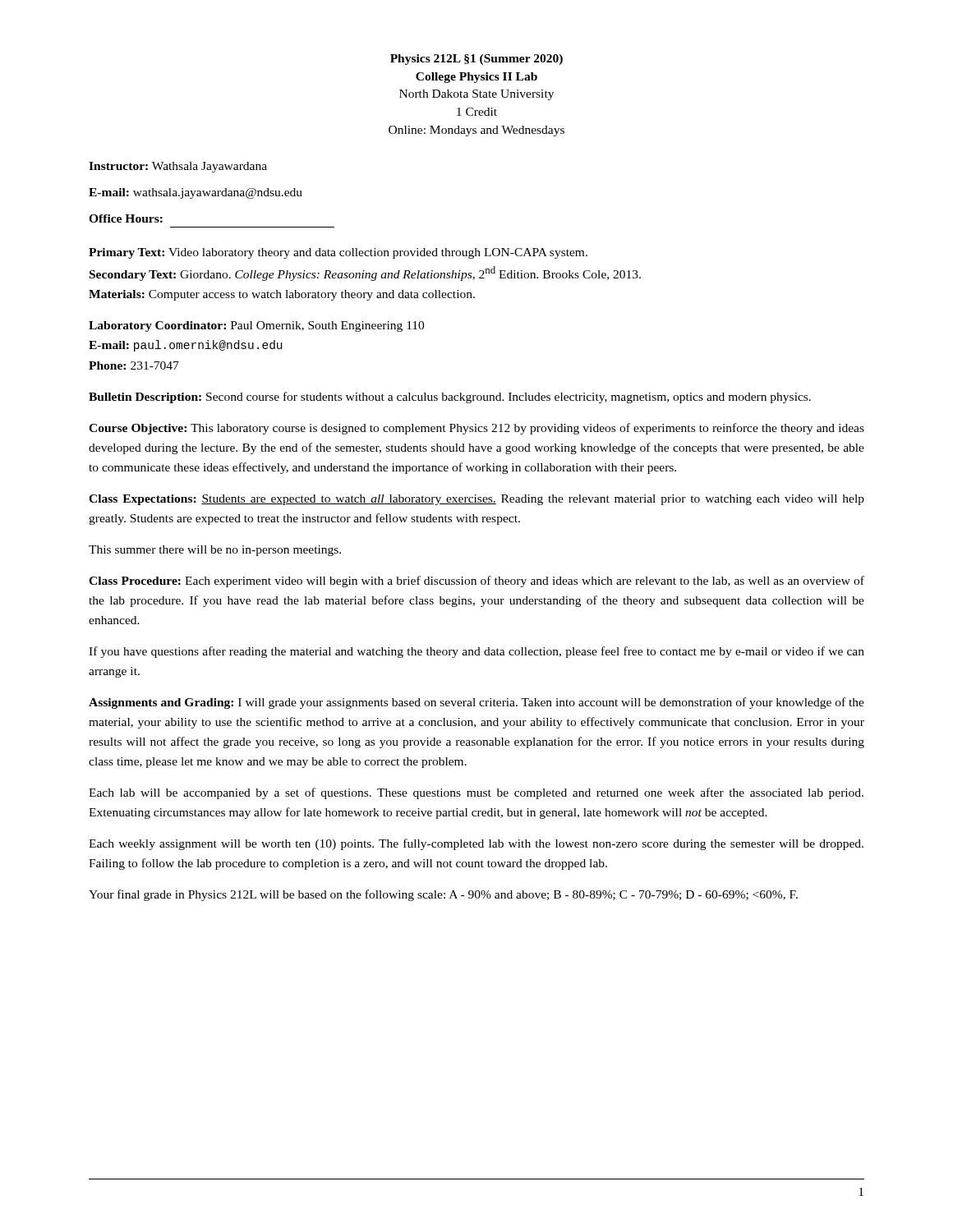The height and width of the screenshot is (1232, 953).
Task: Navigate to the text starting "Your final grade in Physics"
Action: [444, 894]
